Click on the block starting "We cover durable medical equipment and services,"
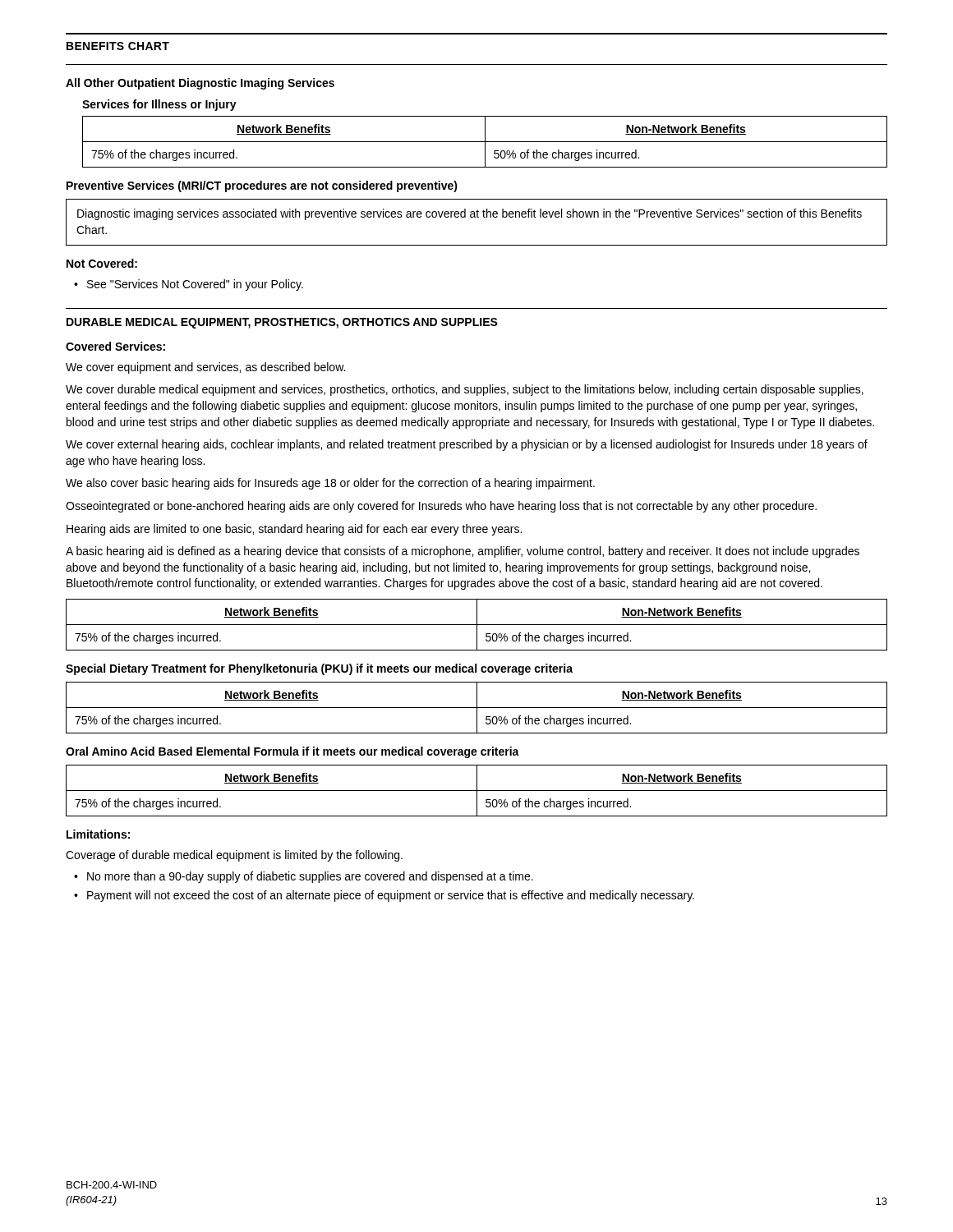The image size is (953, 1232). pos(470,406)
